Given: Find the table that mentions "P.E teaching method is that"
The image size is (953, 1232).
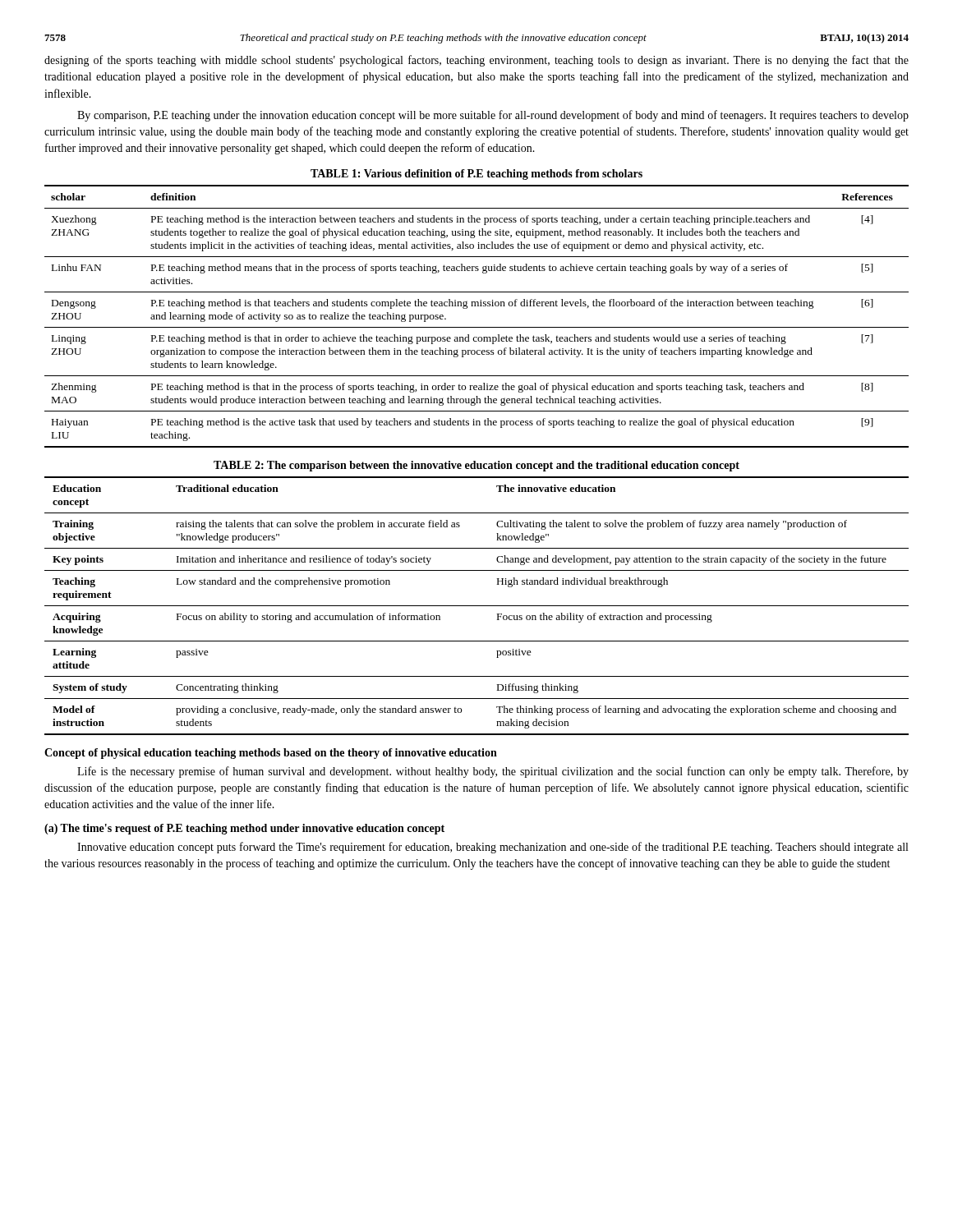Looking at the screenshot, I should tap(476, 316).
